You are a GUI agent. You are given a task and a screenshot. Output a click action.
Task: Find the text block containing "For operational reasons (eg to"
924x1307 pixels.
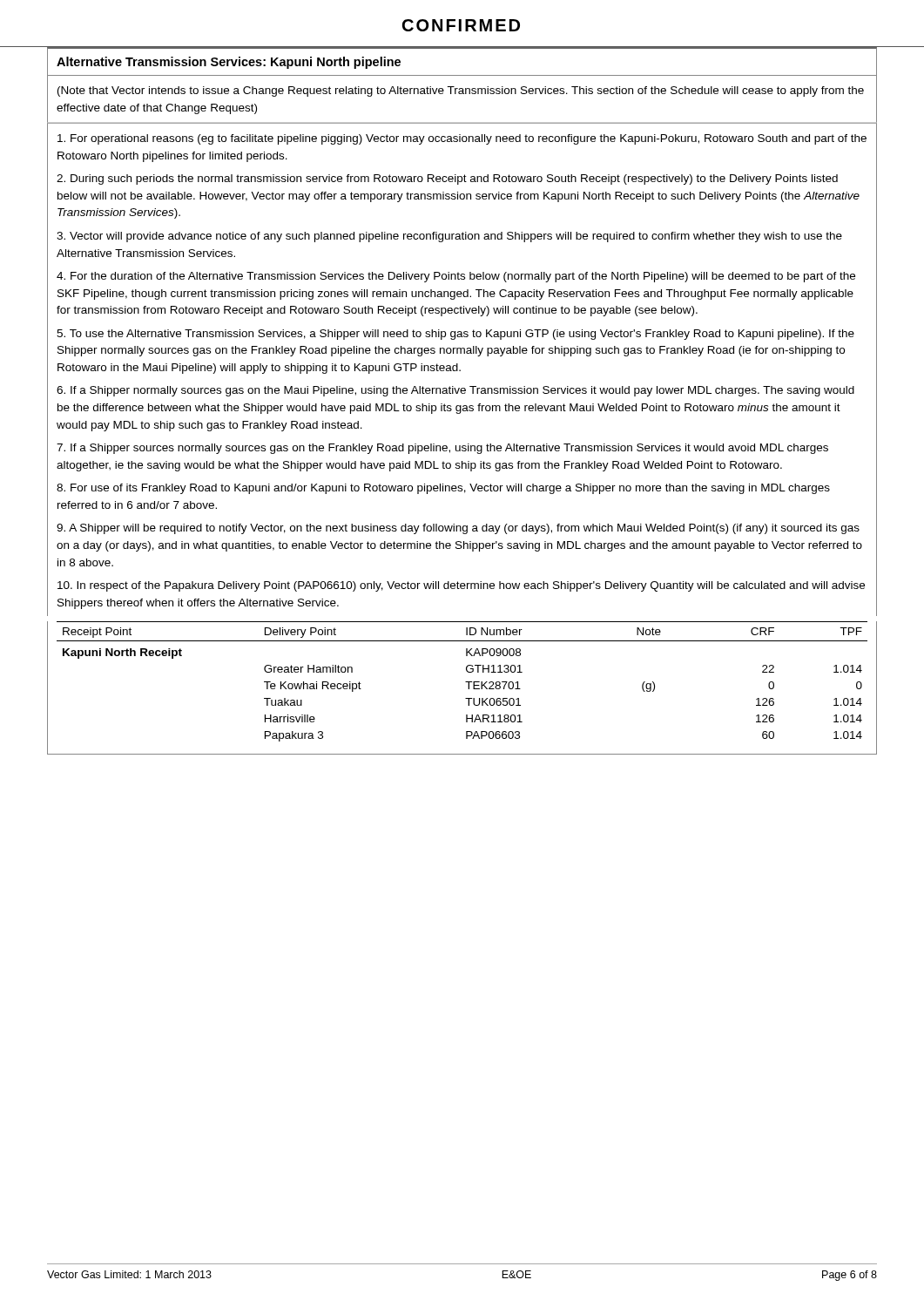(462, 147)
